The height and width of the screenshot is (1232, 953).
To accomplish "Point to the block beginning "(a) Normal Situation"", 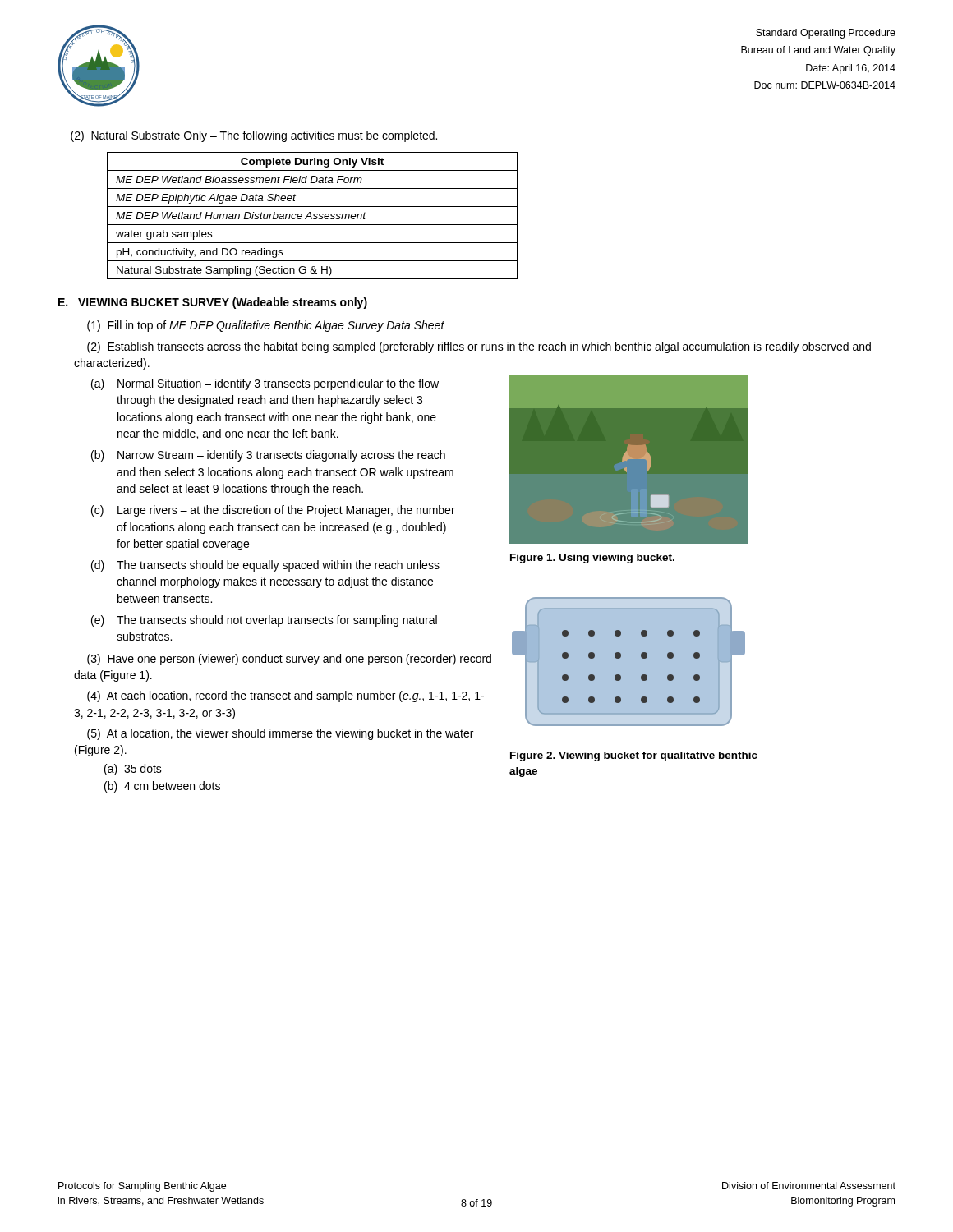I will 276,409.
